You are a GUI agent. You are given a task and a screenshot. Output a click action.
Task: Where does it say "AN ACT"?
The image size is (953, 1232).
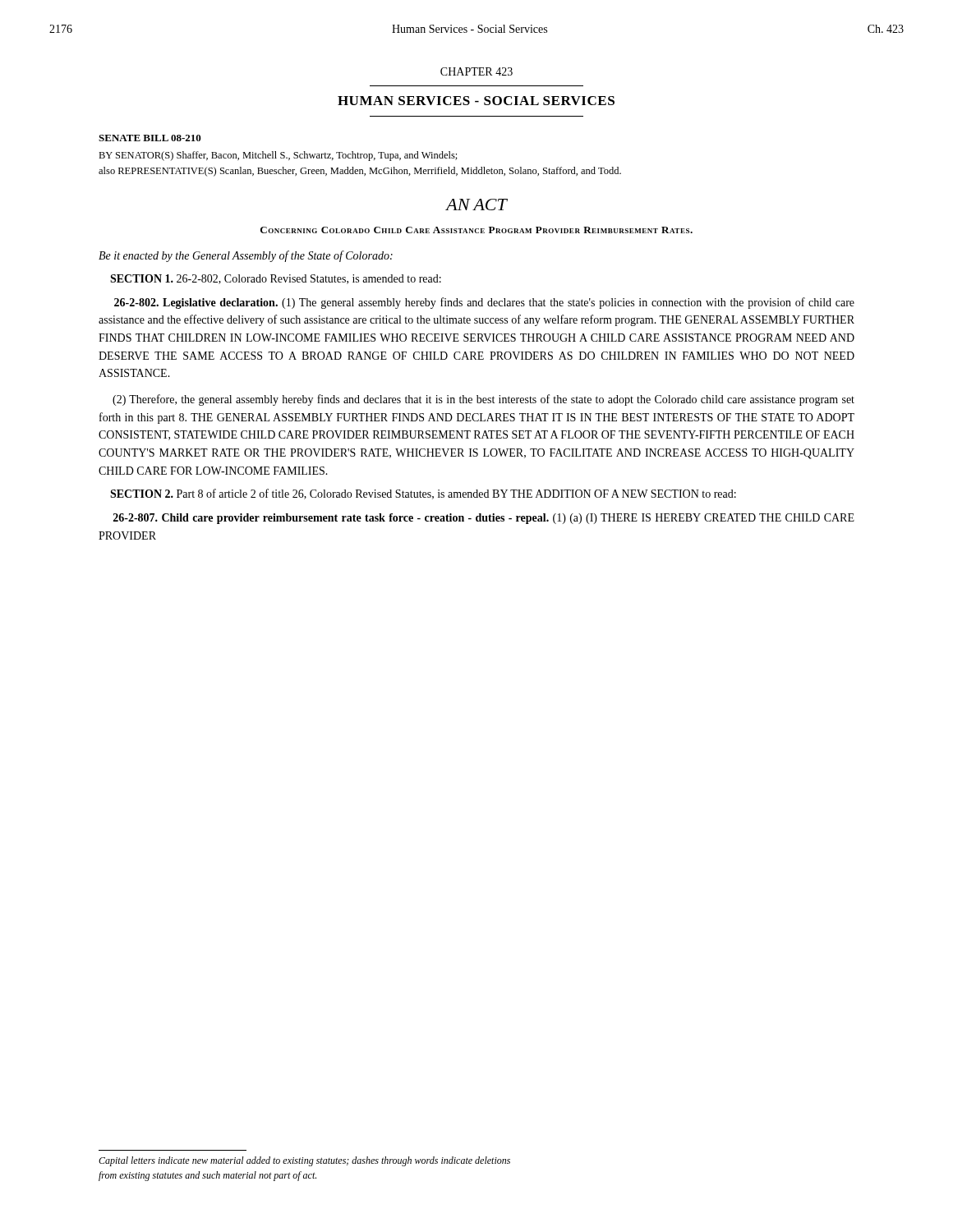pyautogui.click(x=476, y=204)
